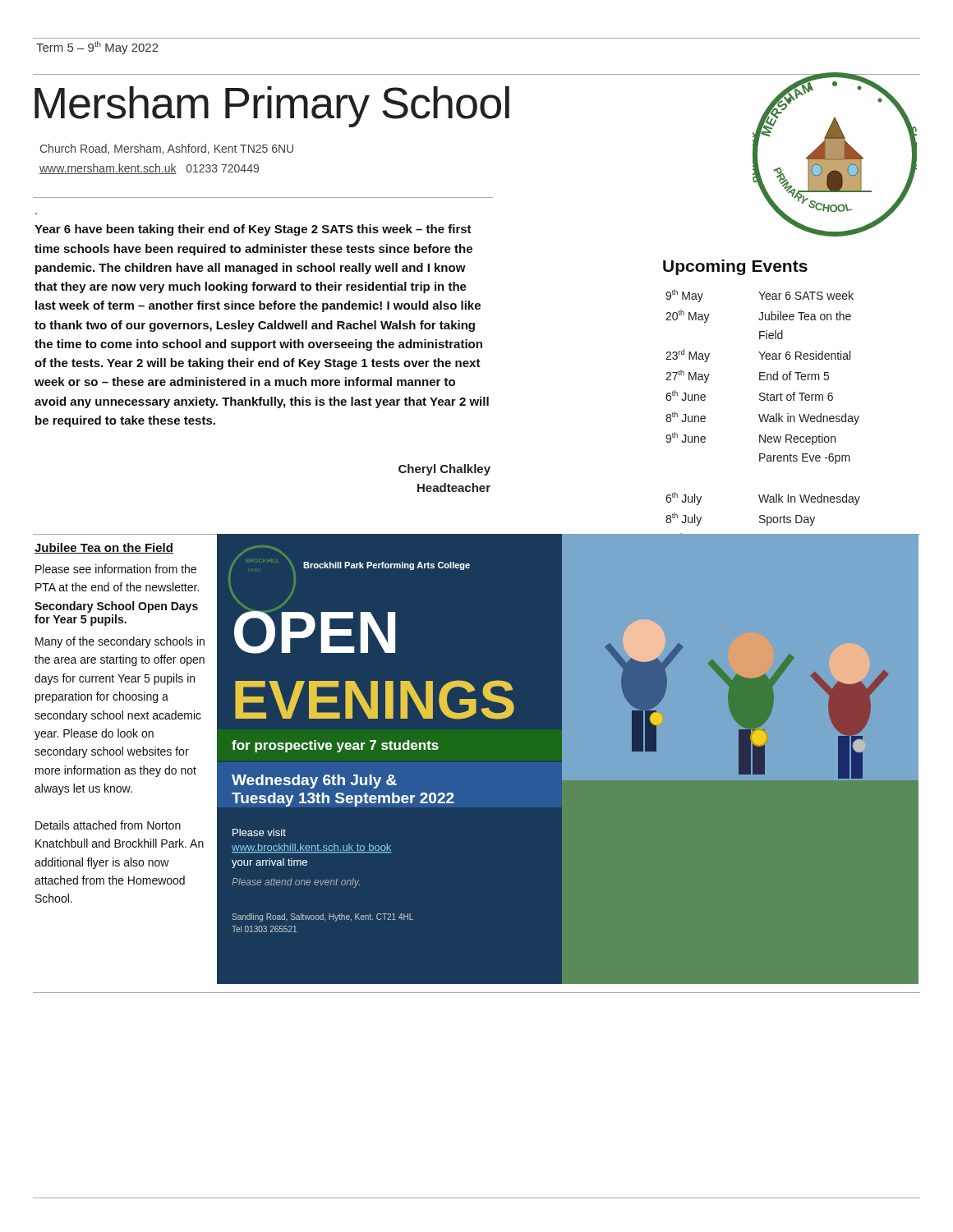Select the logo
The width and height of the screenshot is (953, 1232).
click(835, 154)
